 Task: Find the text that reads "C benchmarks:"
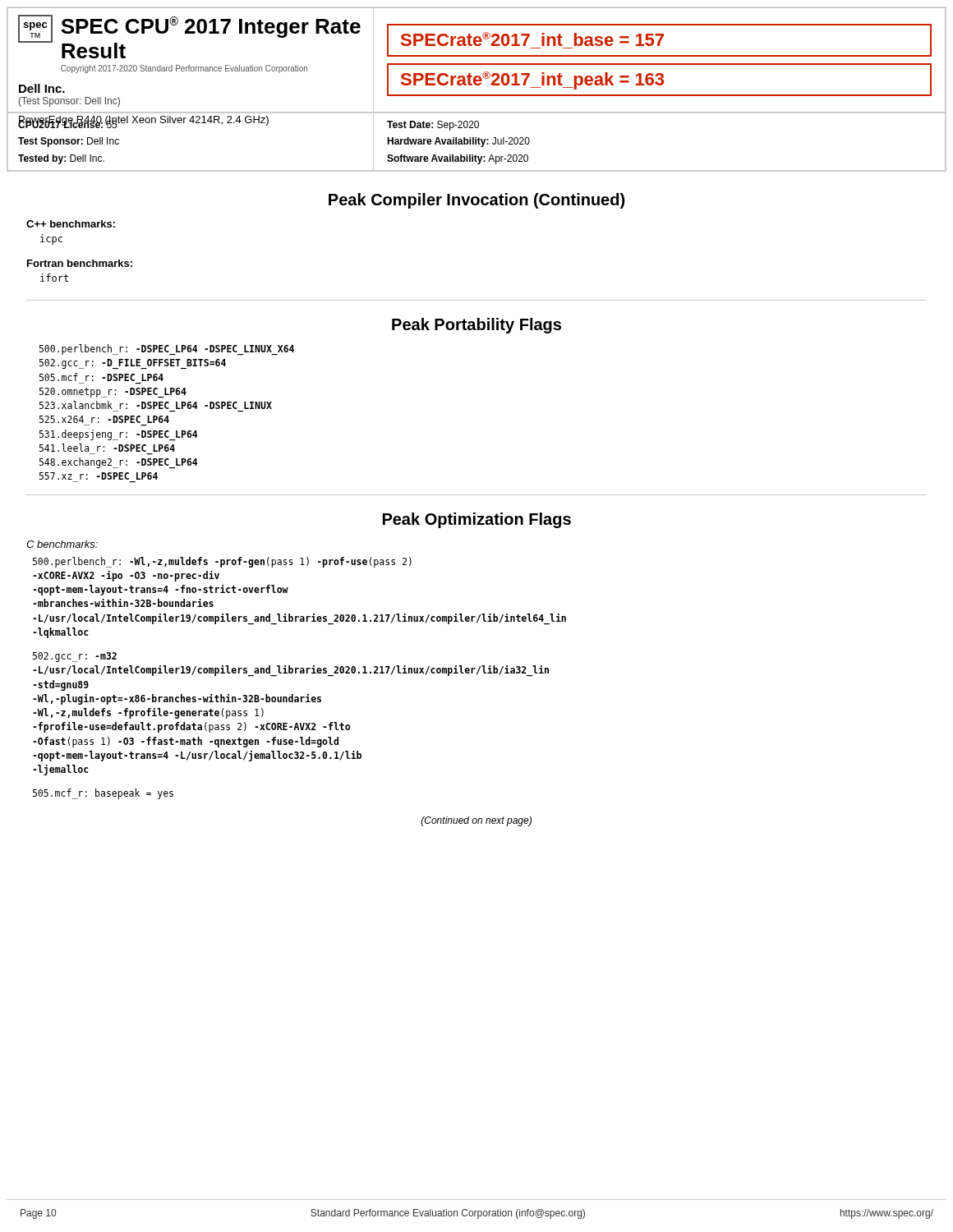point(62,544)
